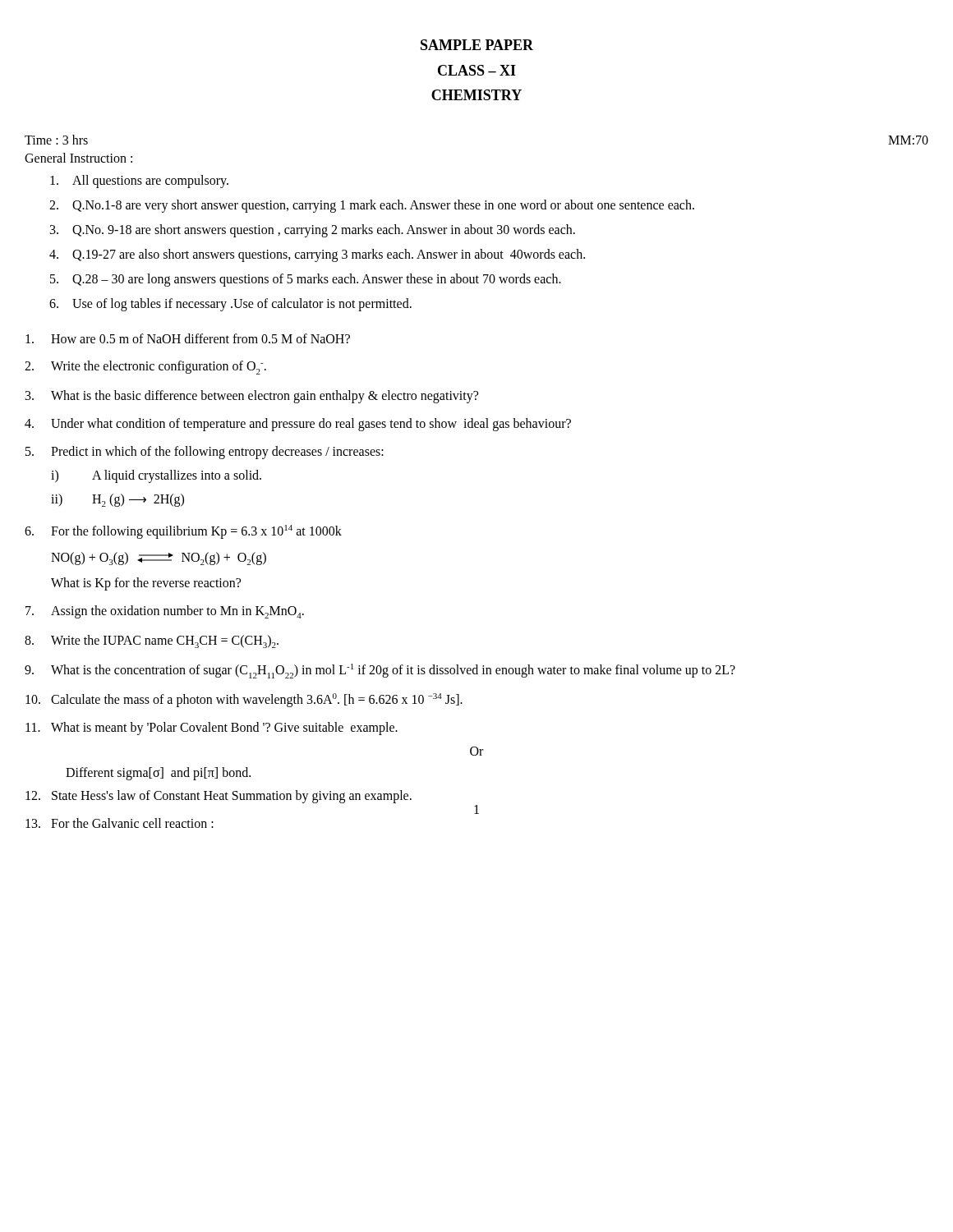Find "General Instruction :" on this page
Image resolution: width=953 pixels, height=1232 pixels.
click(x=79, y=158)
